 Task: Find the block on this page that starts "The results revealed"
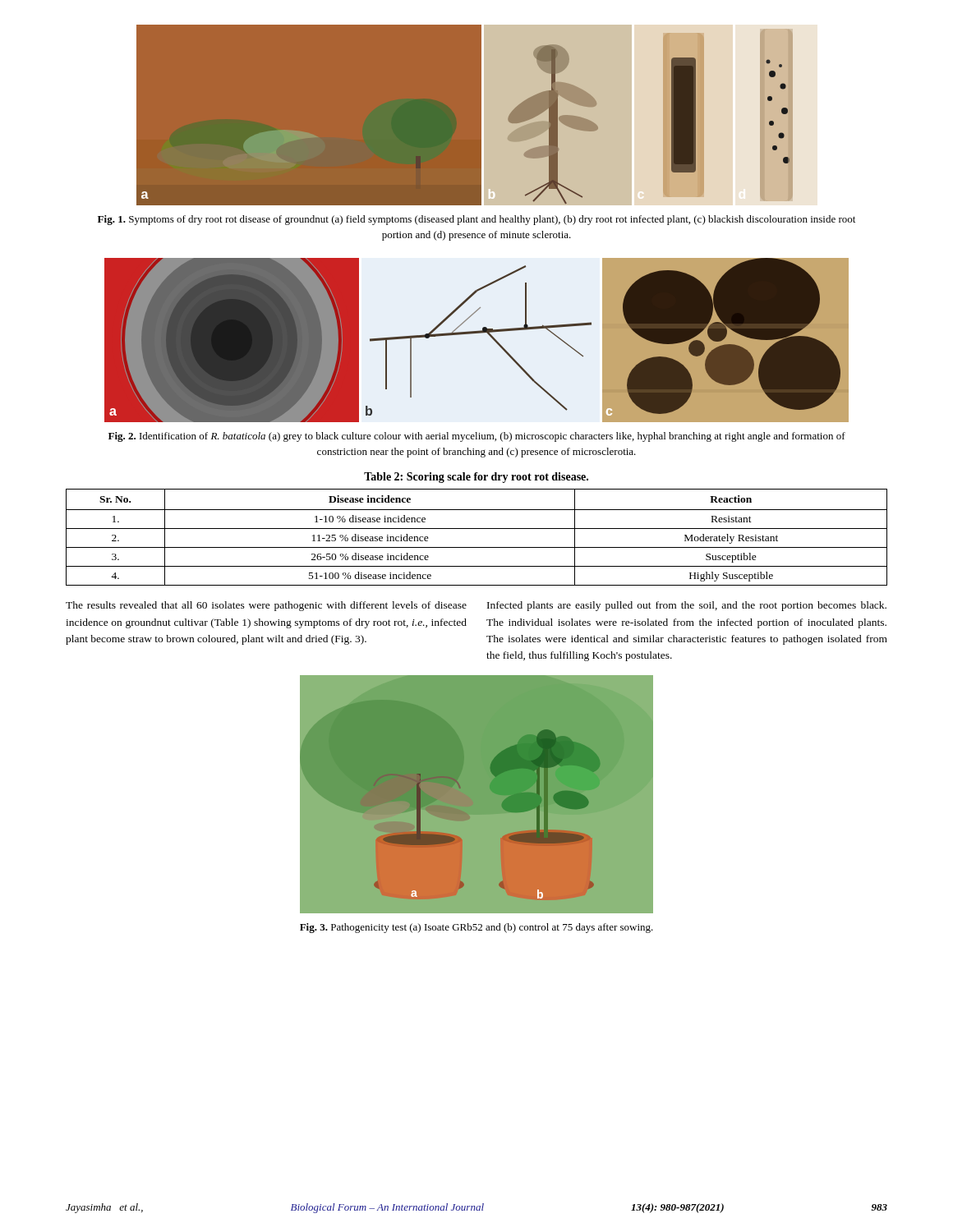point(266,622)
